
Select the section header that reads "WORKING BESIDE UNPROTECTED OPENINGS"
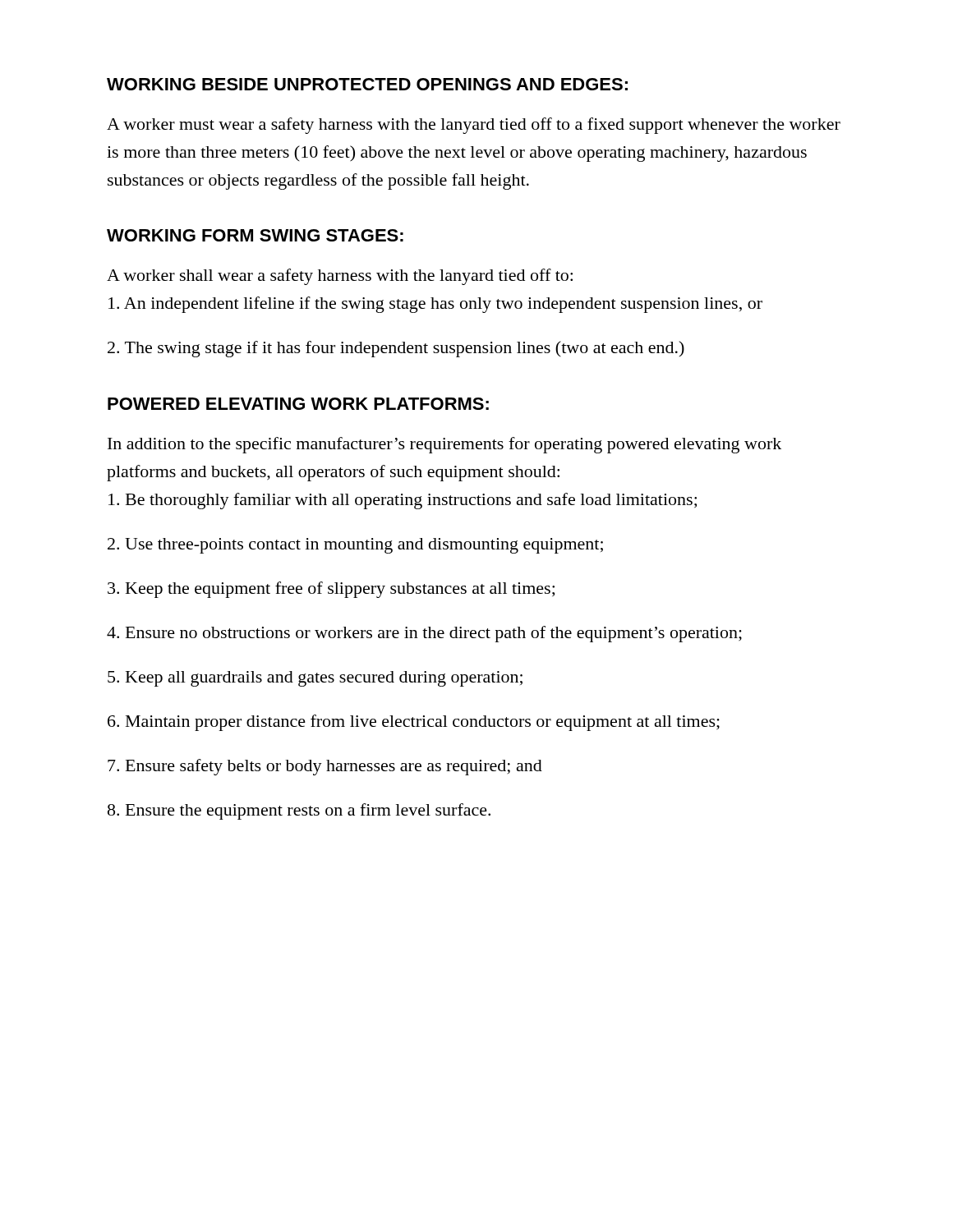pyautogui.click(x=368, y=84)
